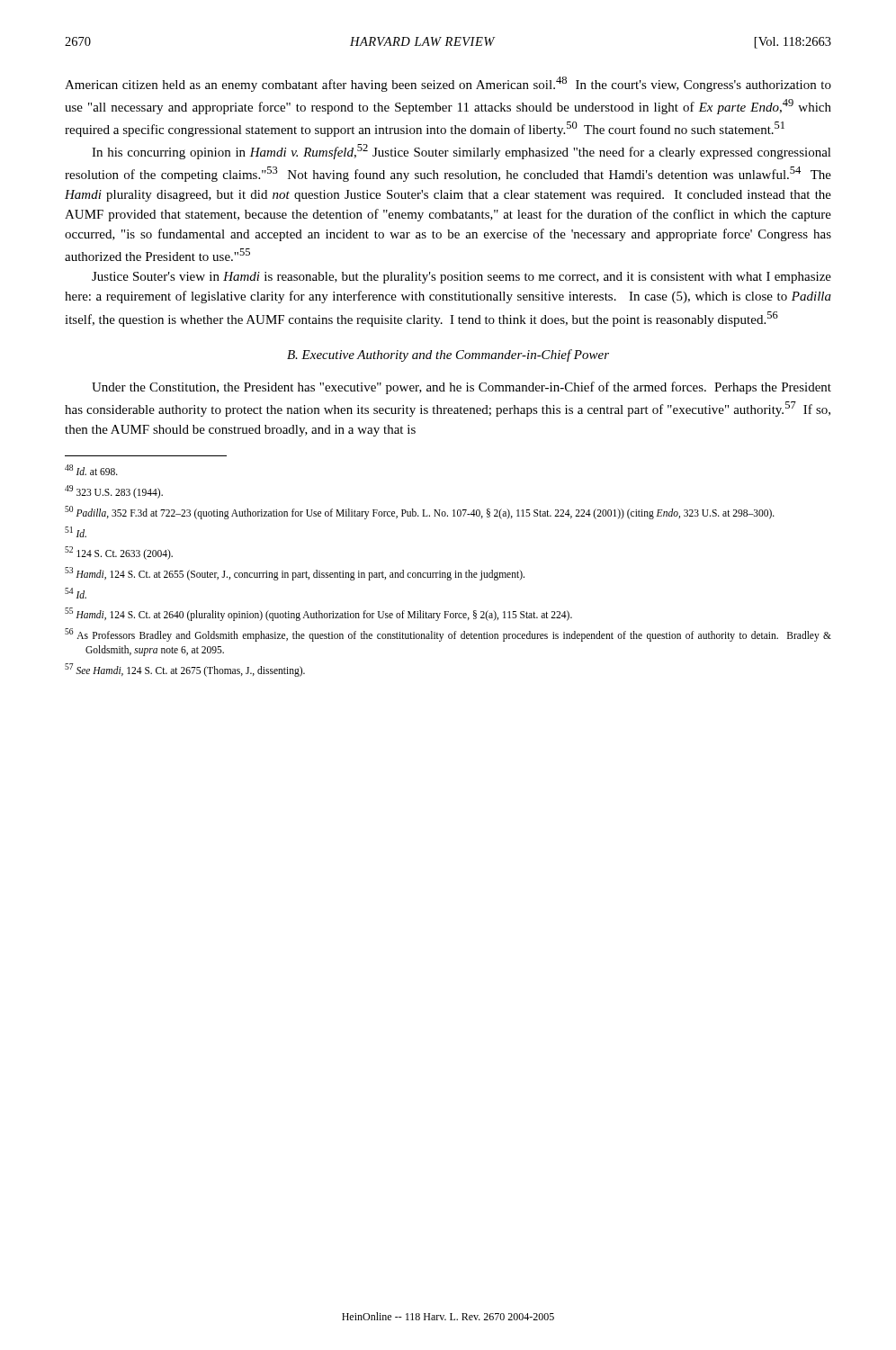The height and width of the screenshot is (1350, 896).
Task: Point to the section header beginning "B. Executive Authority and"
Action: pos(448,354)
